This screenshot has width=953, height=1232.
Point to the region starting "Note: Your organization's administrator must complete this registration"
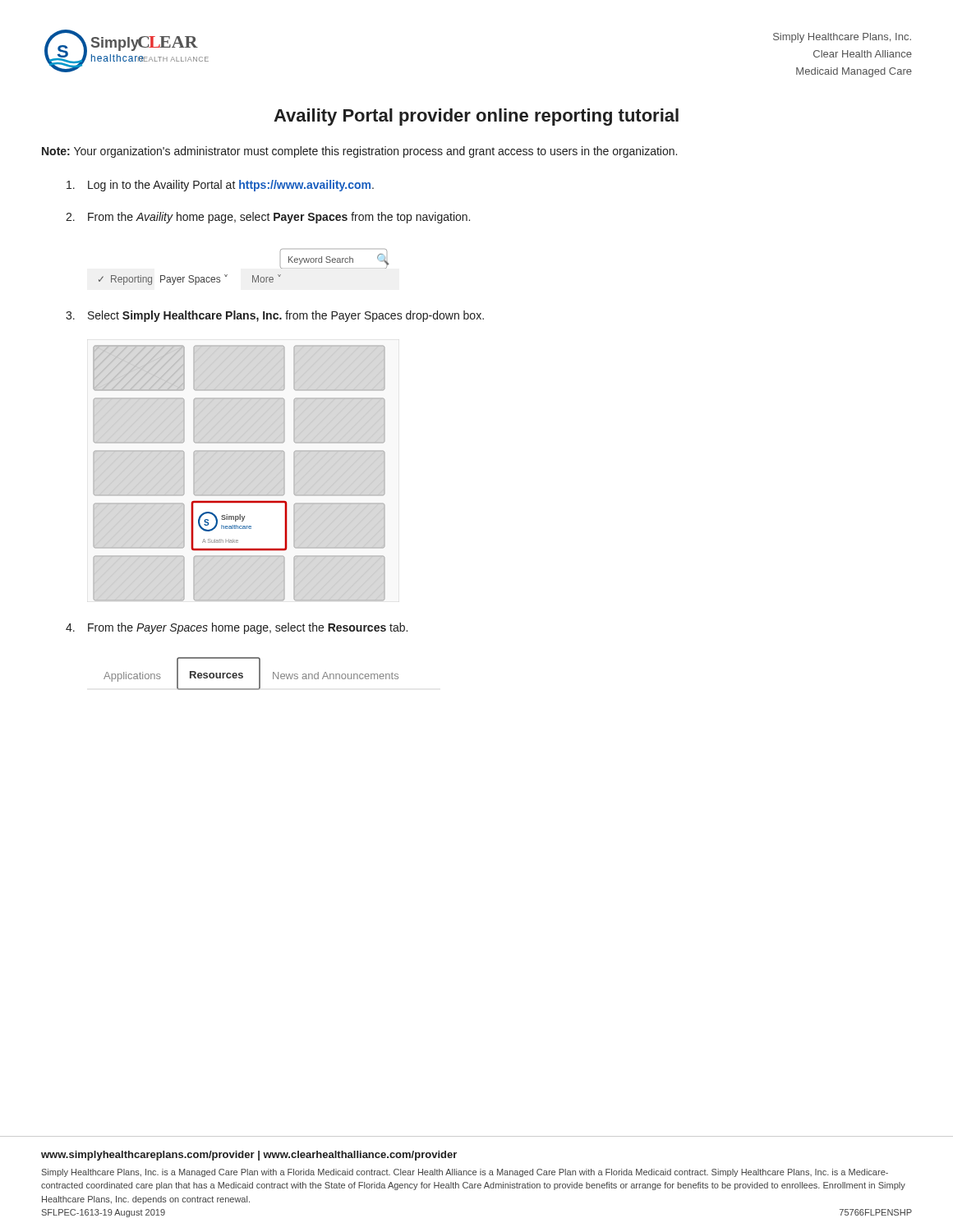click(360, 151)
